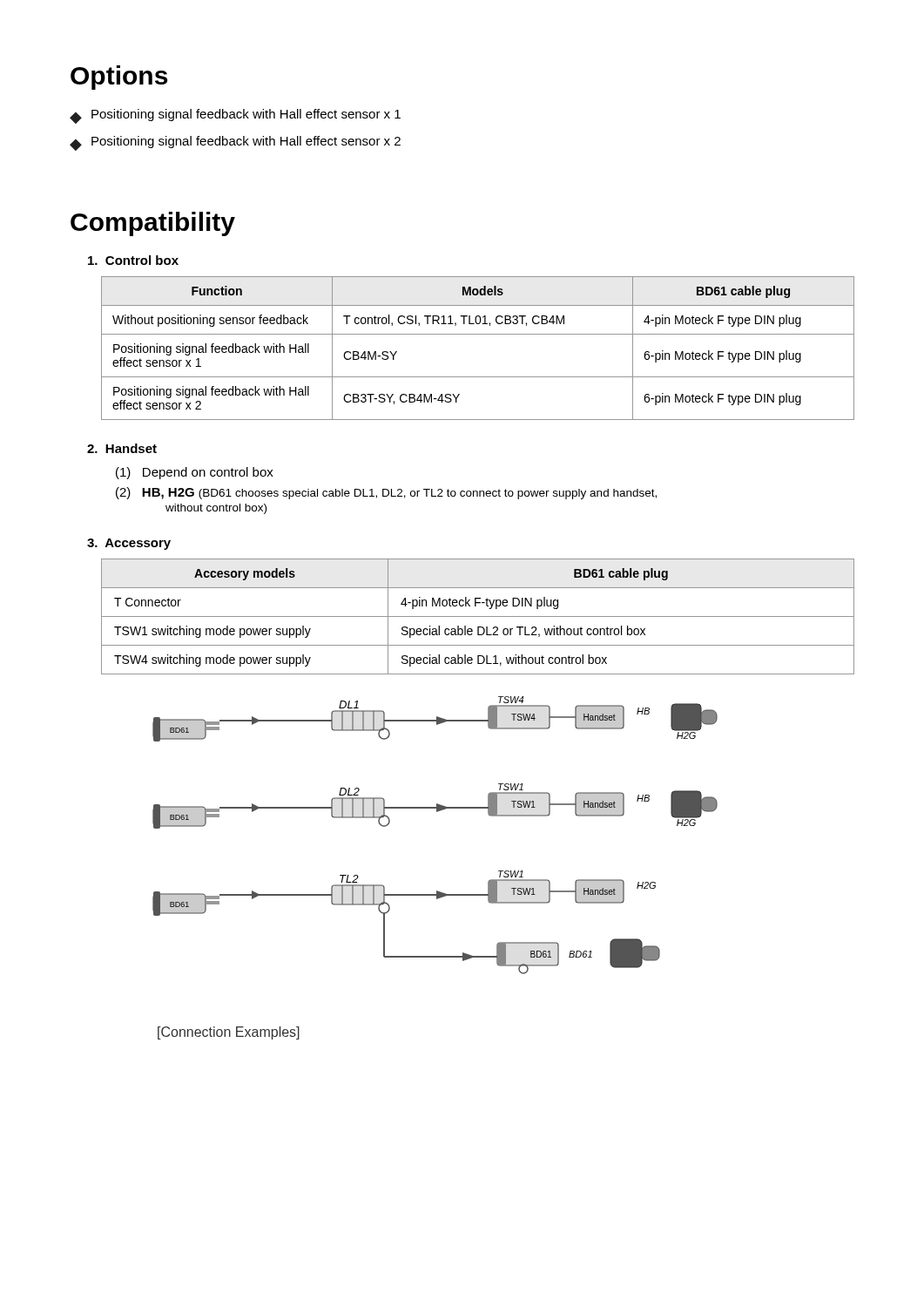
Task: Select the list item that reads "(2) HB, H2G"
Action: (x=386, y=499)
